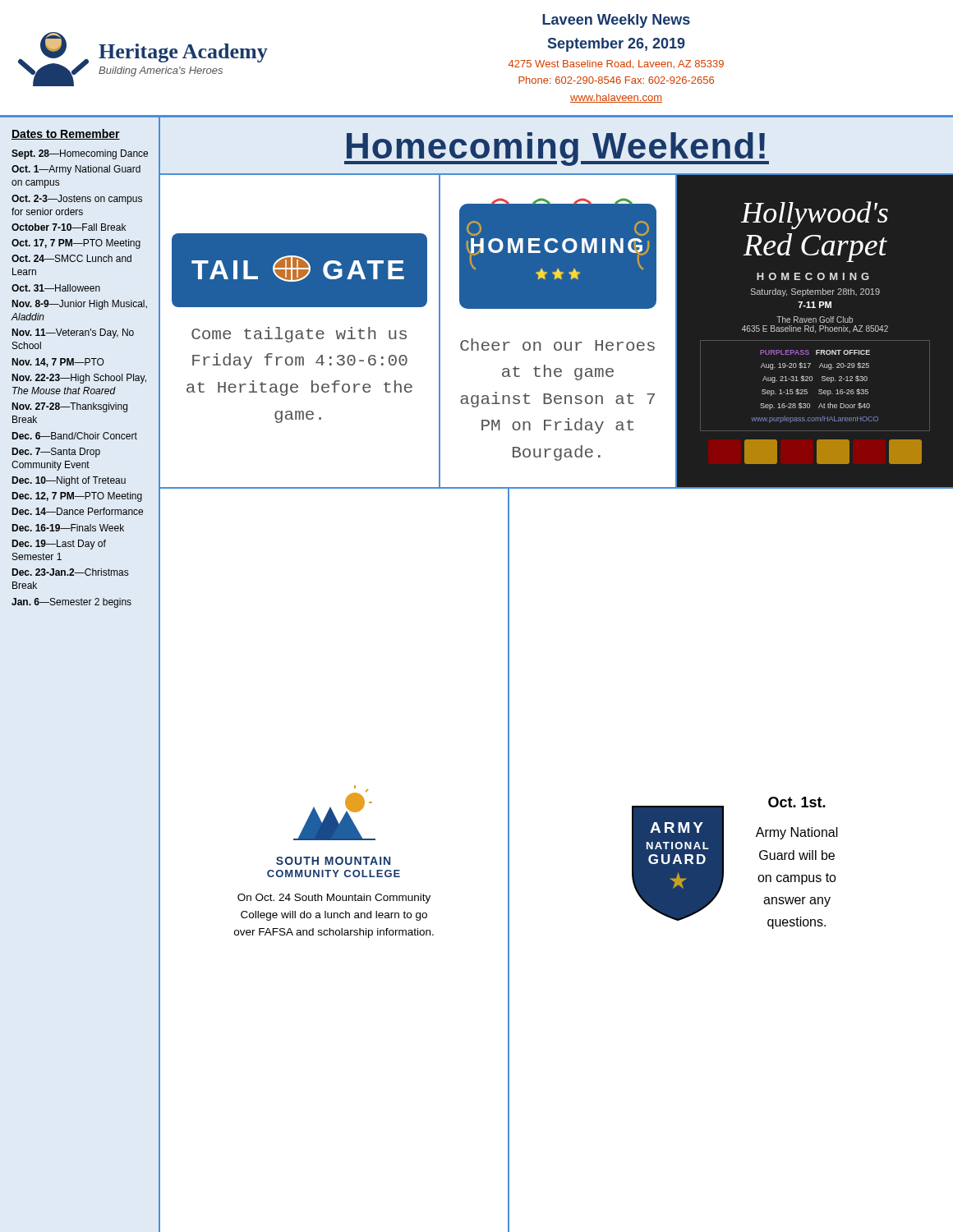Find the block starting "Oct. 24—SMCC Lunch and"

point(72,266)
